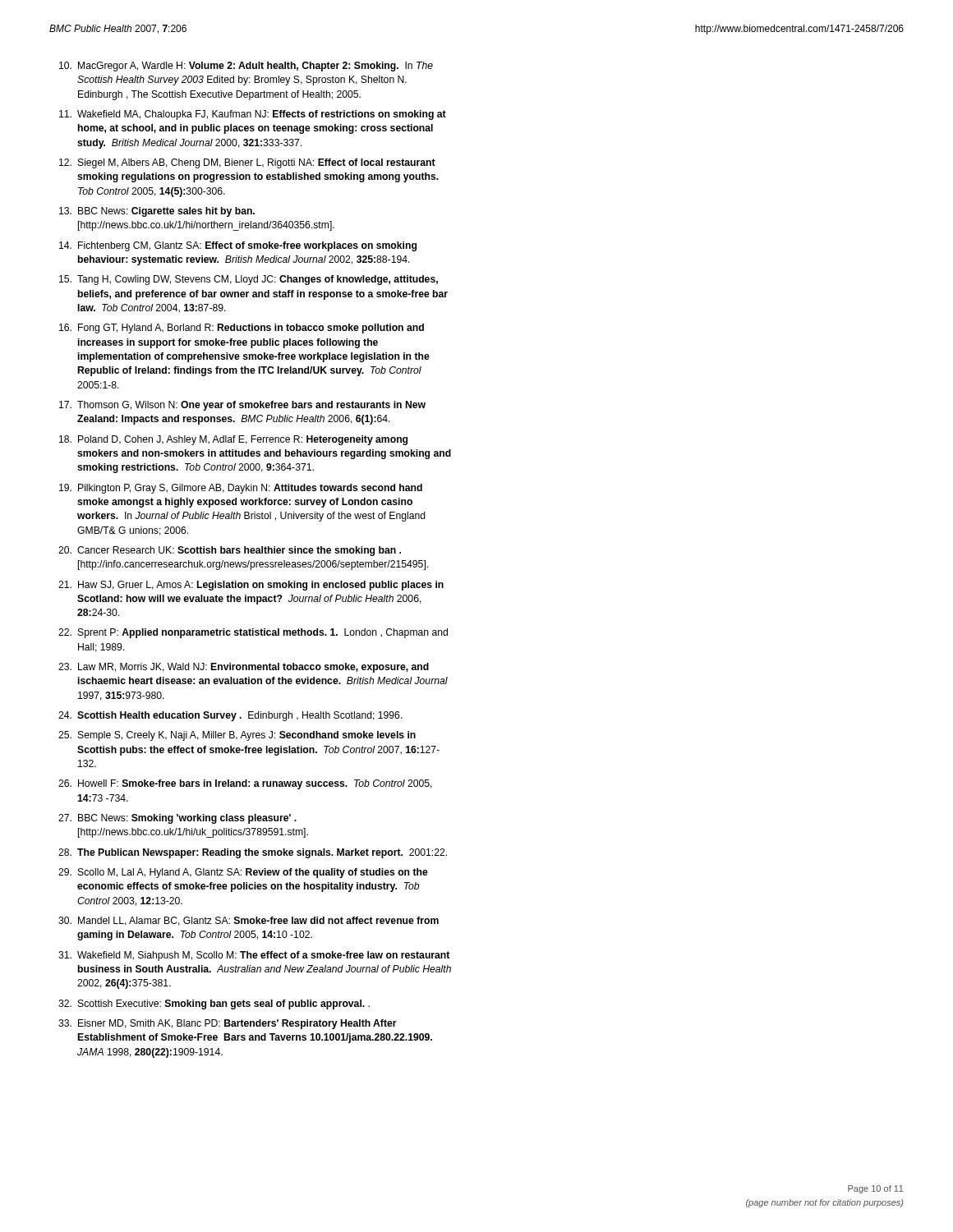
Task: Locate the list item with the text "15. Tang H, Cowling DW, Stevens CM, Lloyd"
Action: pyautogui.click(x=251, y=294)
